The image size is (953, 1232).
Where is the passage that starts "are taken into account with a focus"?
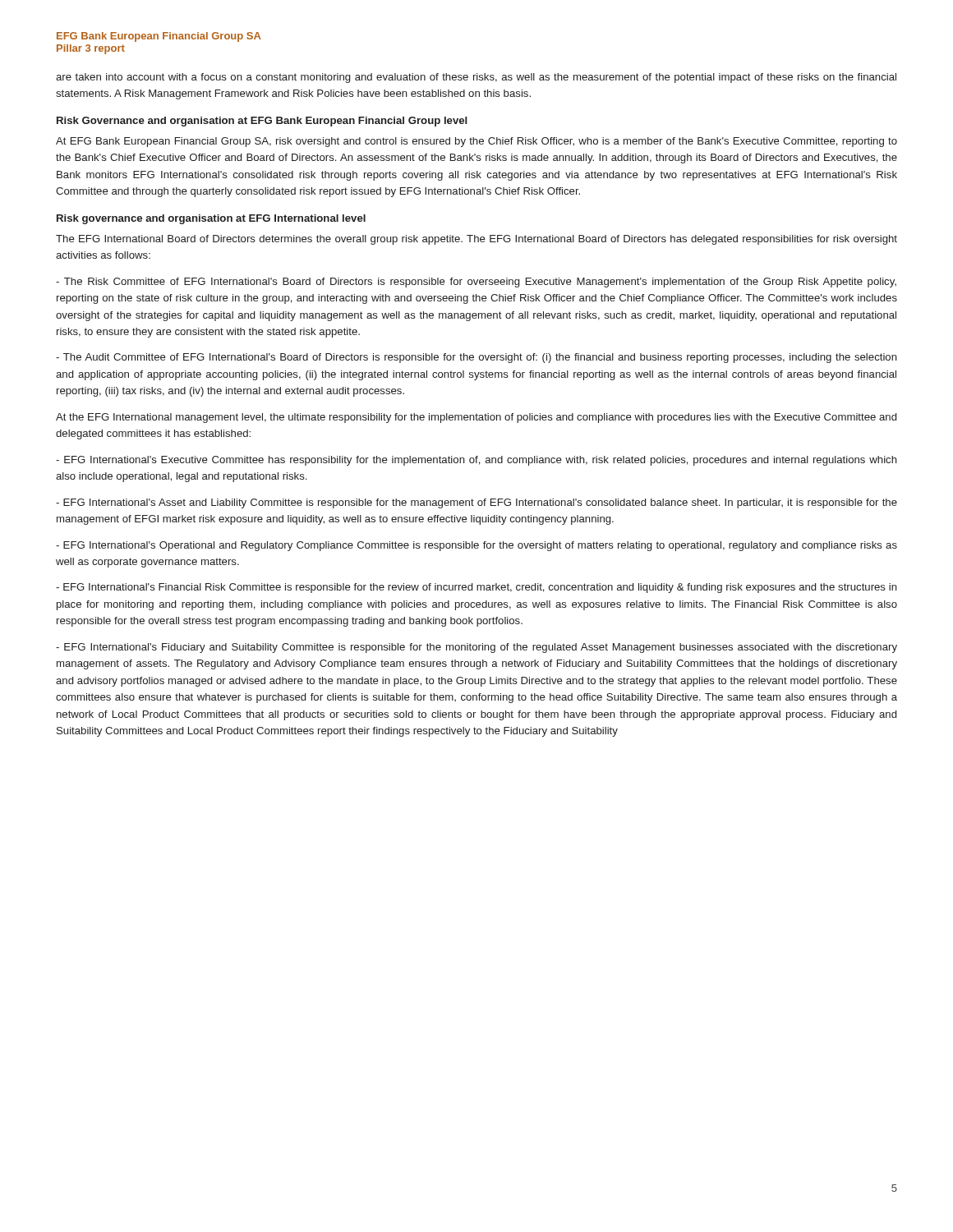[476, 85]
